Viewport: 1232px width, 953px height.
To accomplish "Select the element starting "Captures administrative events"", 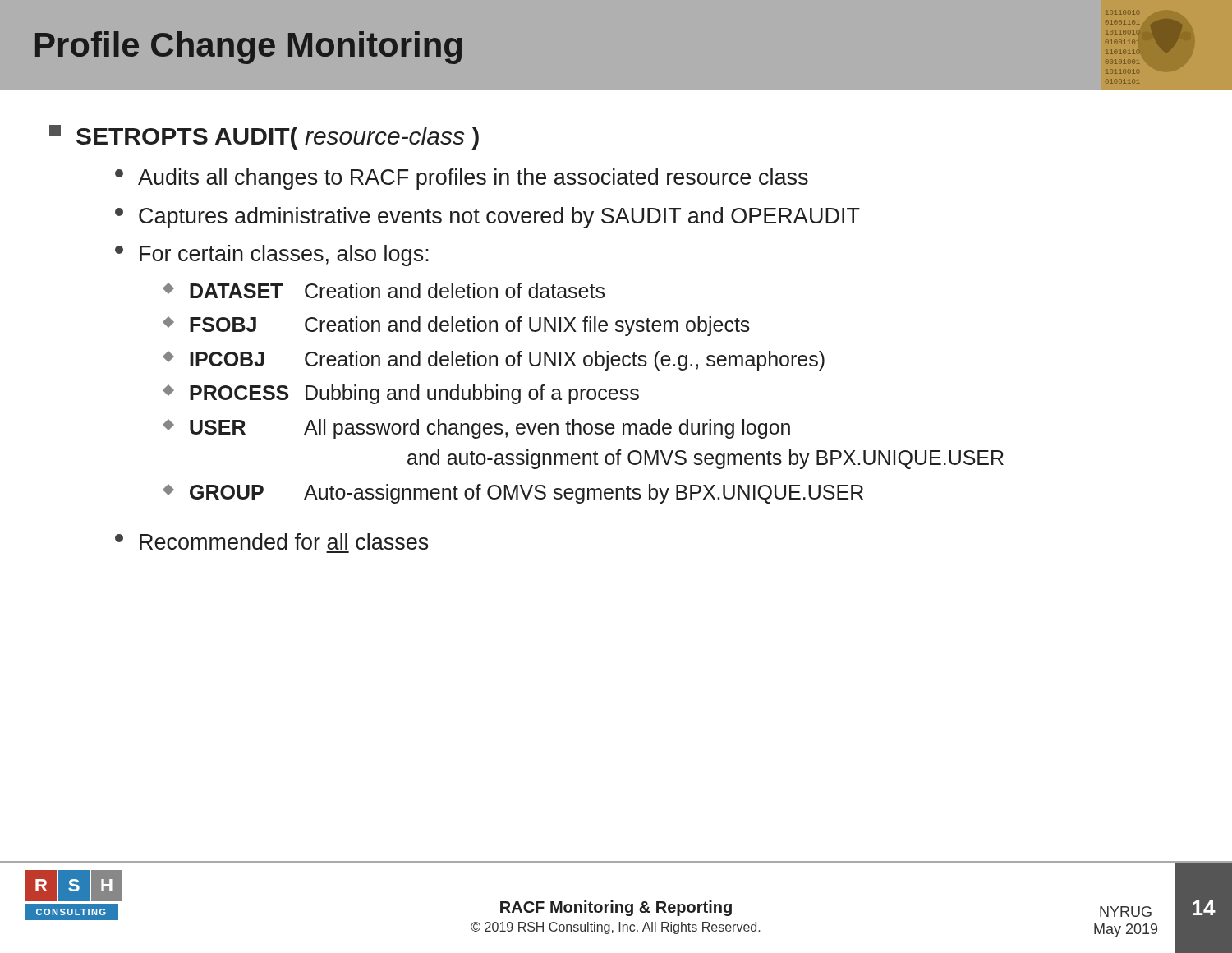I will tap(487, 216).
